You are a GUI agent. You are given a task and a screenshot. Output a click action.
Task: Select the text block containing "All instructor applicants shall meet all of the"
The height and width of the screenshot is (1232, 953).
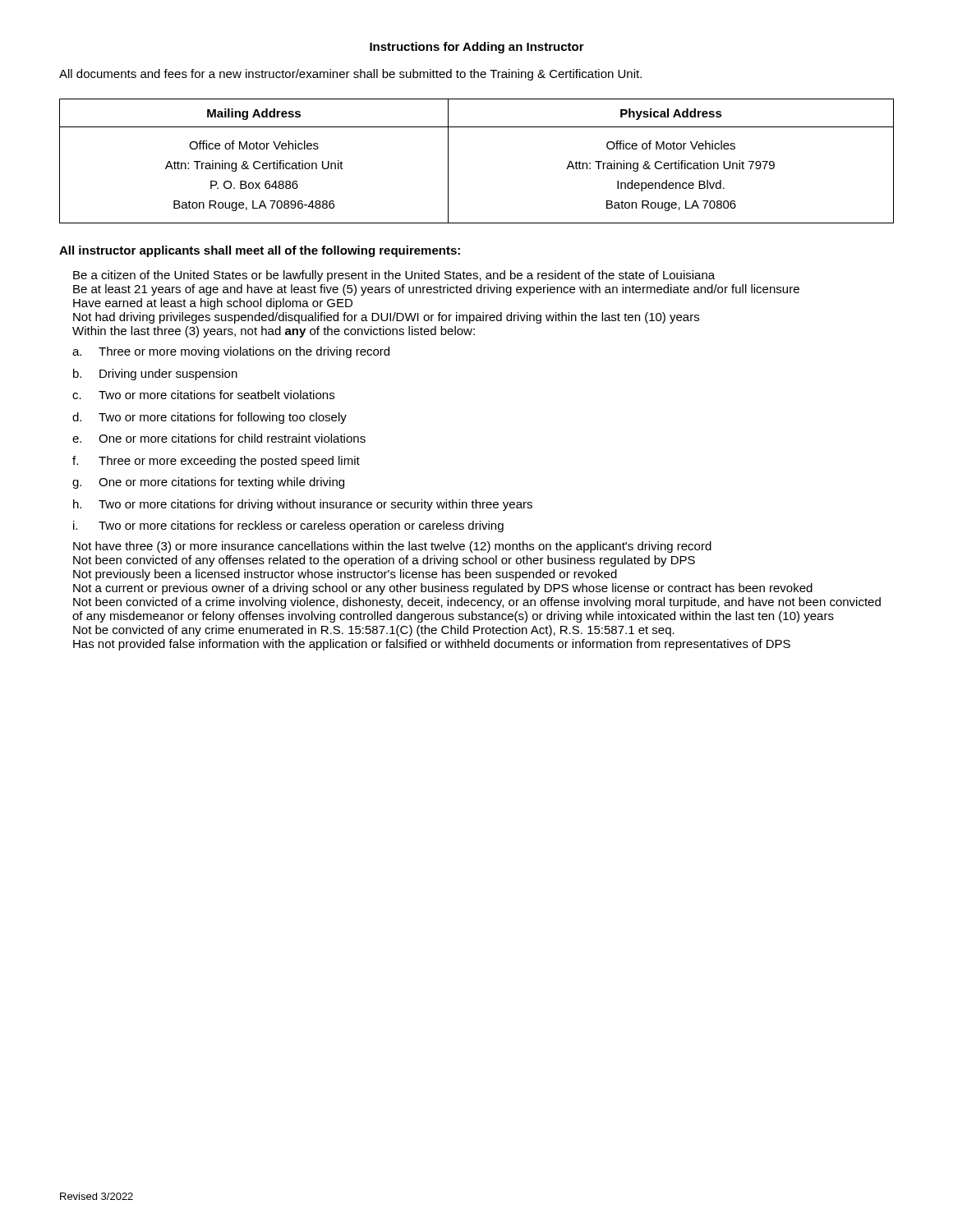(260, 250)
